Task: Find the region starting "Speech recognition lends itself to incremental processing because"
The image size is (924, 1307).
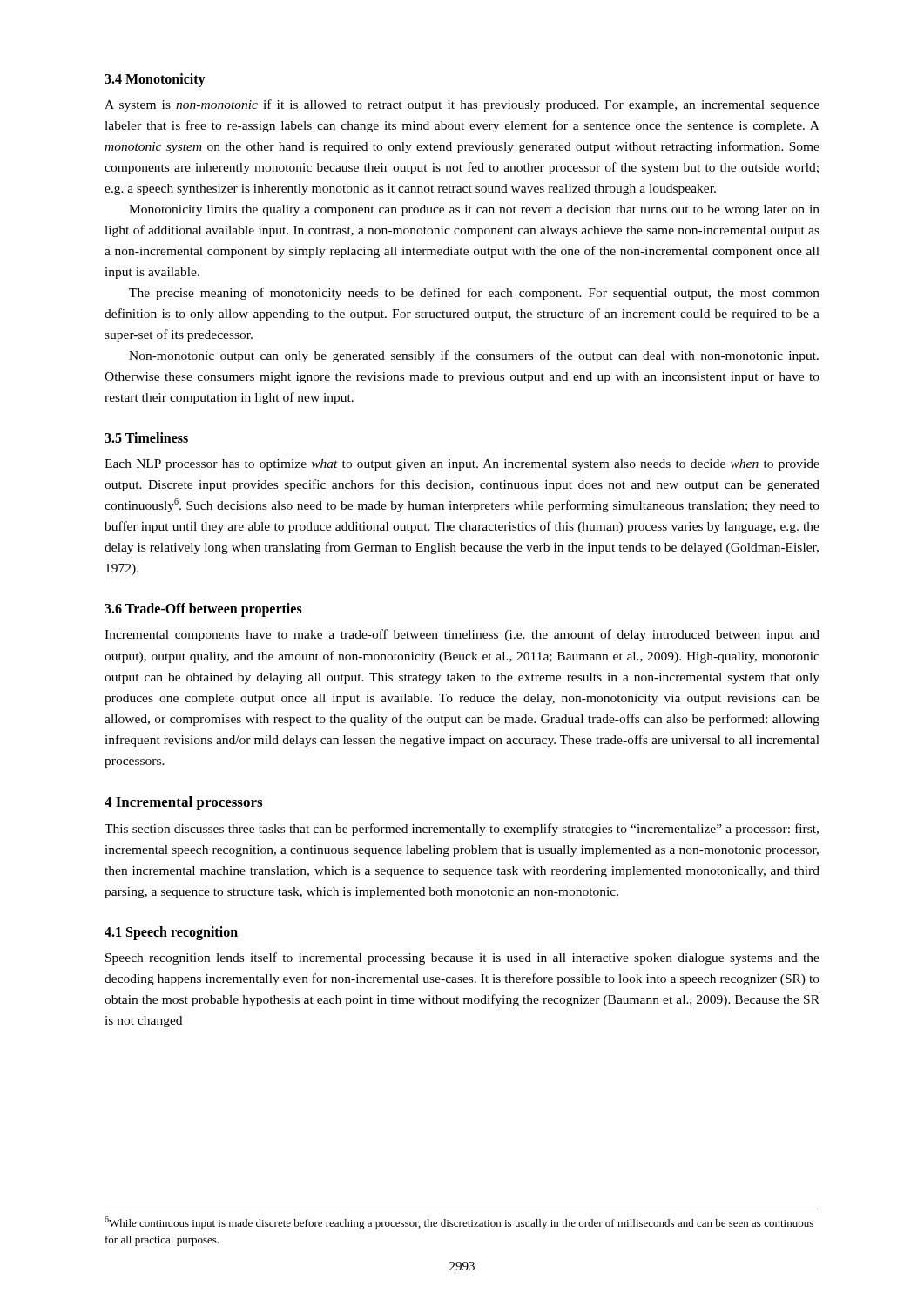Action: tap(462, 988)
